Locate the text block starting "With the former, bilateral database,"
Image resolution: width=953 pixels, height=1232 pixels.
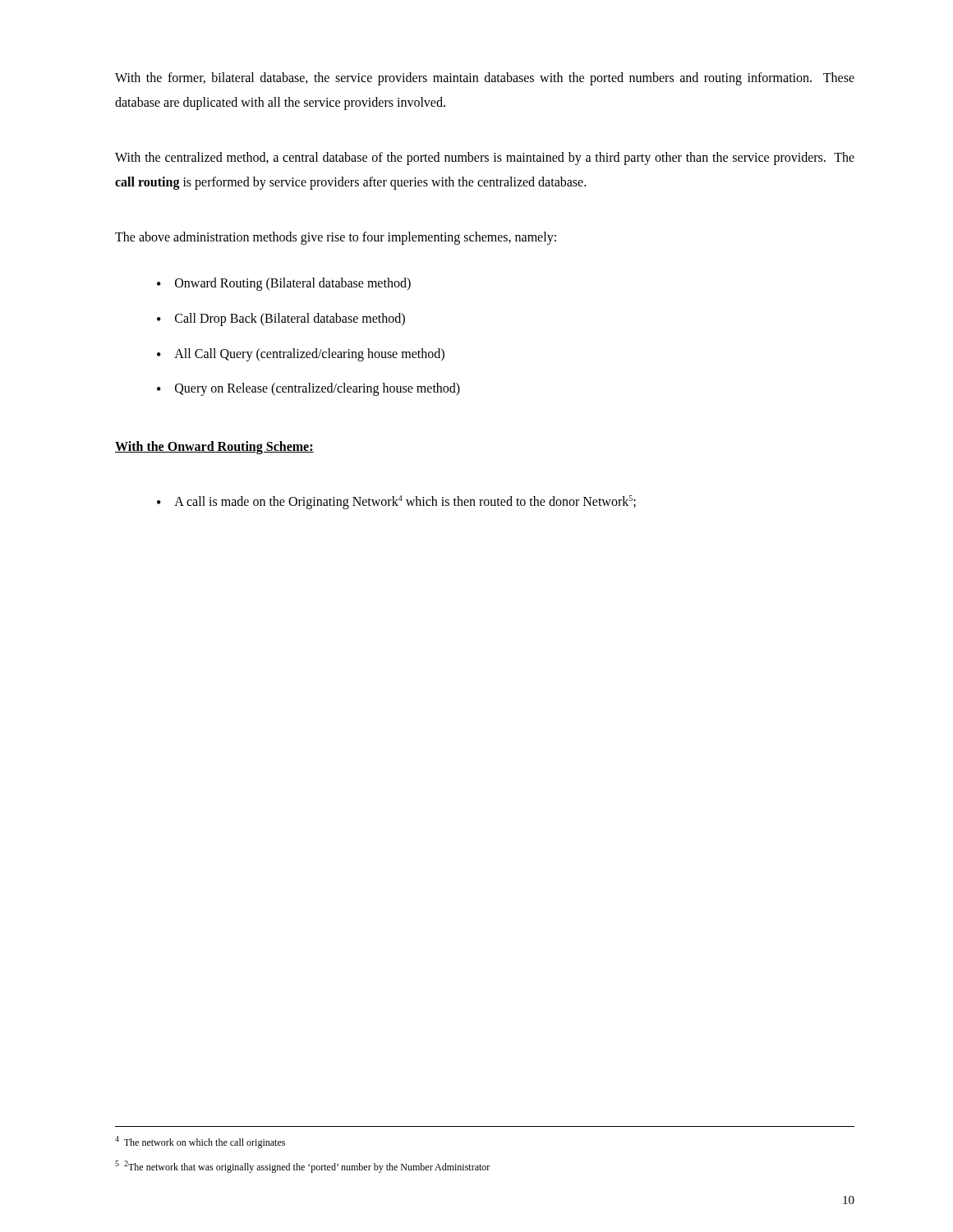(485, 90)
